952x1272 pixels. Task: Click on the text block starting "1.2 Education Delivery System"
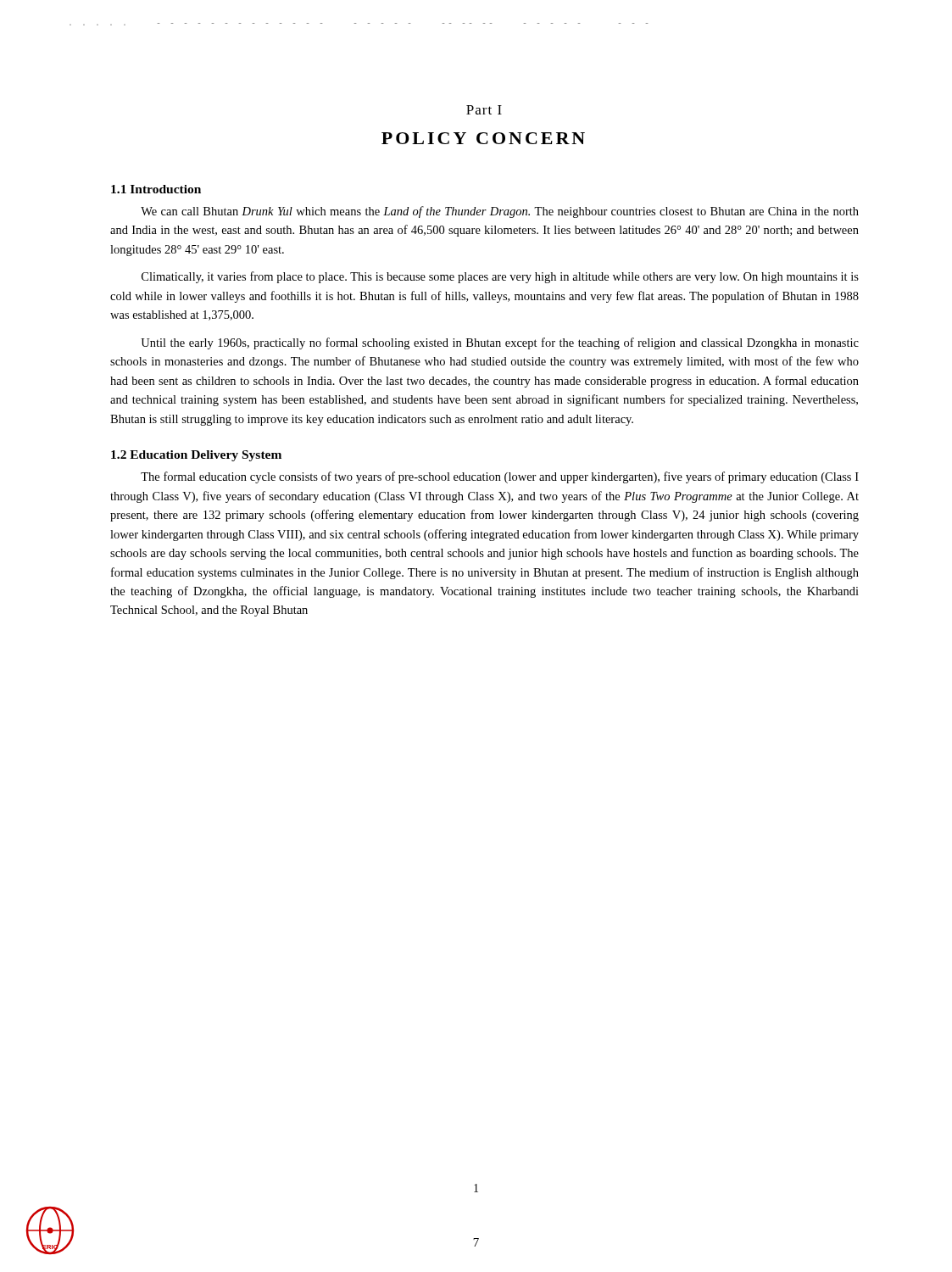[x=196, y=454]
